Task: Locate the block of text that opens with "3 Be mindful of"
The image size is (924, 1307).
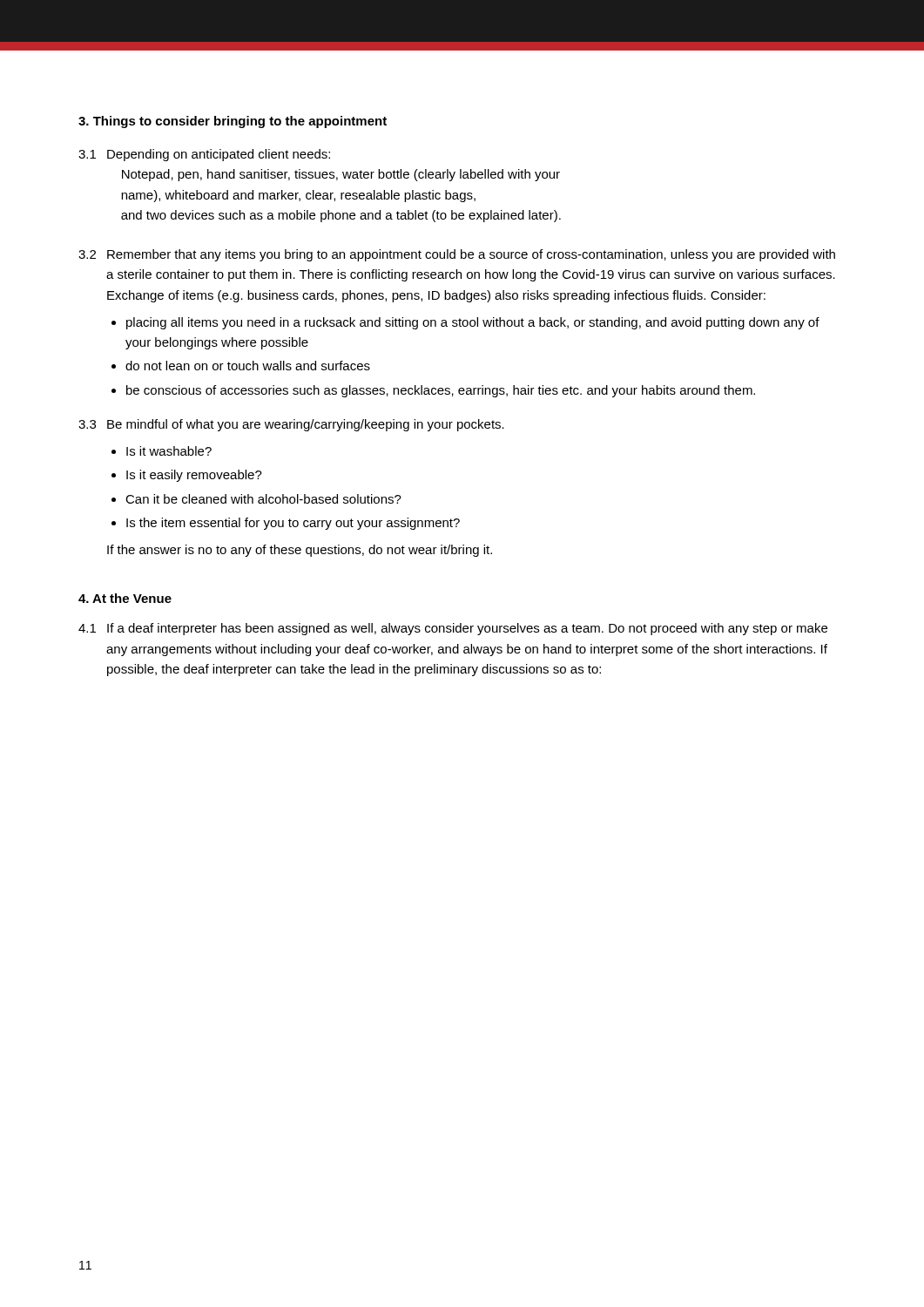Action: [x=457, y=424]
